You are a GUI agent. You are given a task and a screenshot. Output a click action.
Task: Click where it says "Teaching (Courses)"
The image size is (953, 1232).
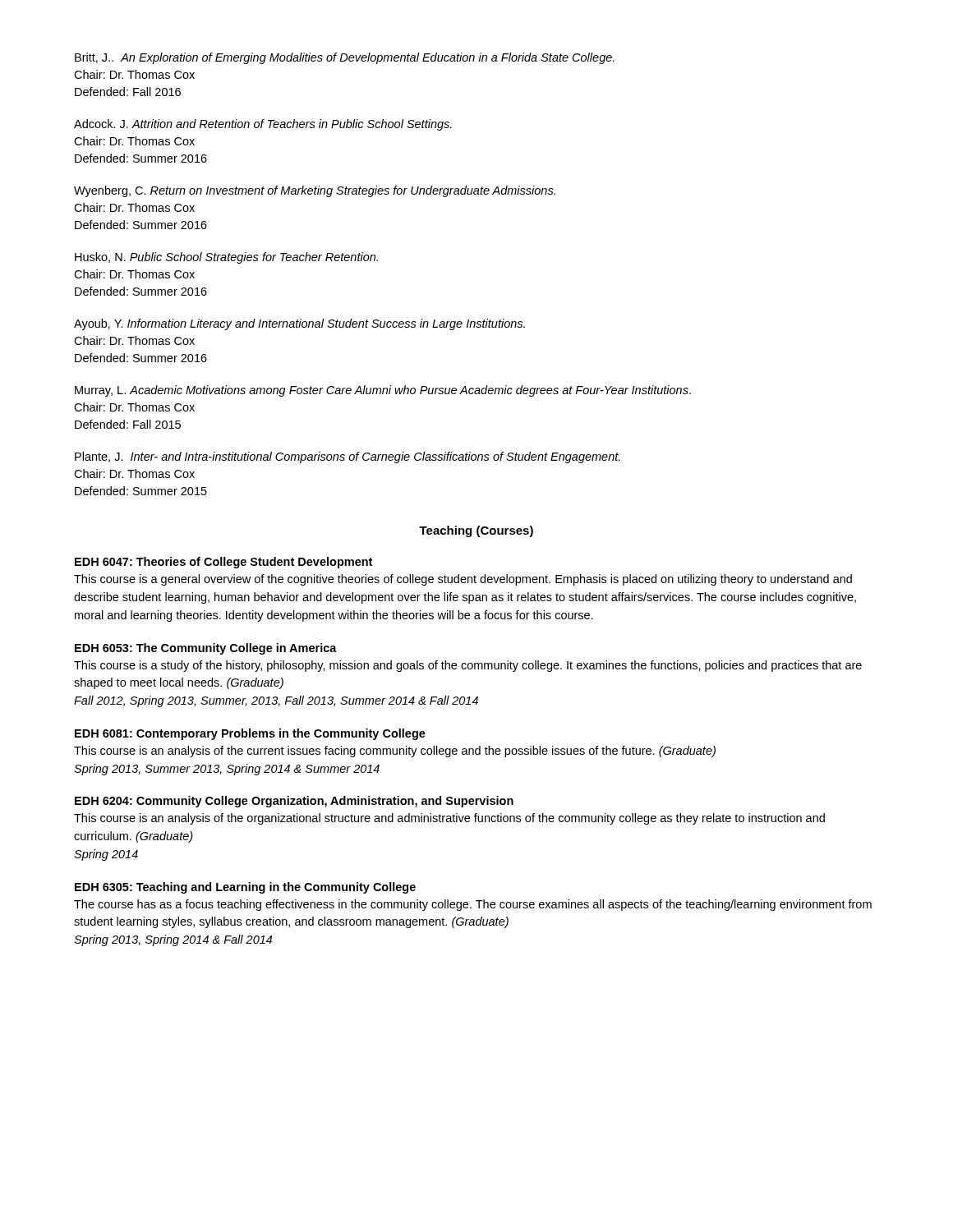point(476,530)
